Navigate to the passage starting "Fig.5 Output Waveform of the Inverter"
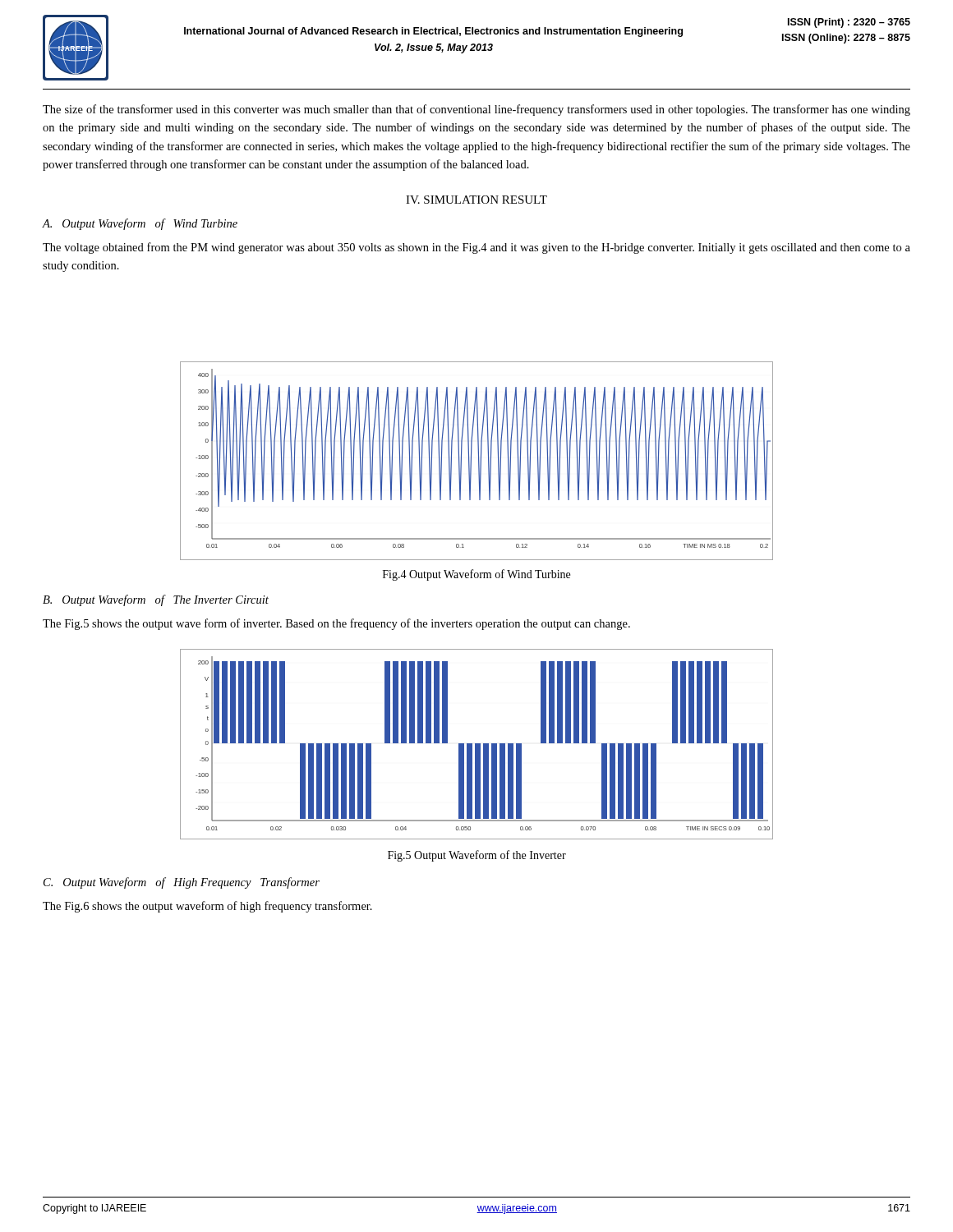This screenshot has height=1232, width=953. coord(476,855)
